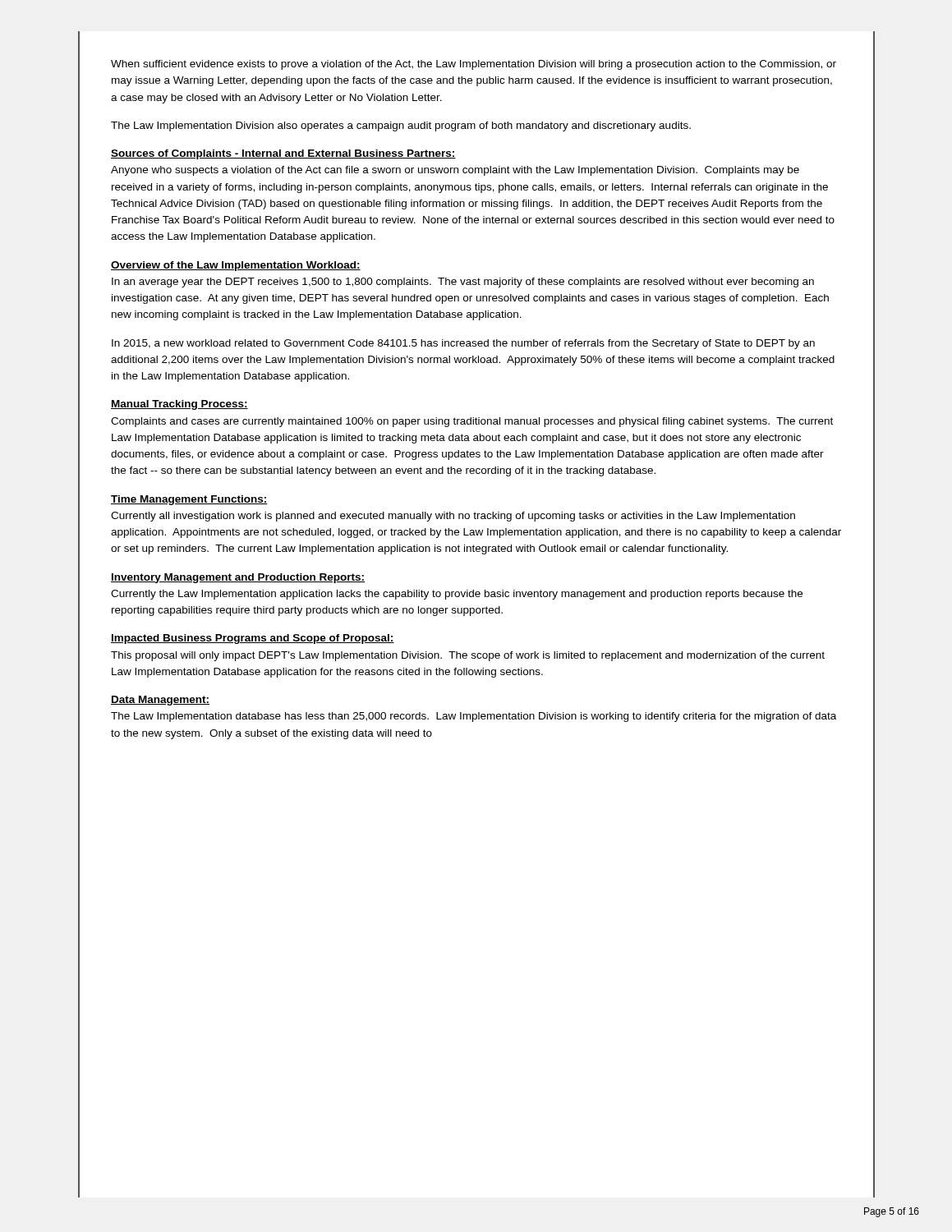952x1232 pixels.
Task: Click on the passage starting "When sufficient evidence"
Action: [x=474, y=80]
